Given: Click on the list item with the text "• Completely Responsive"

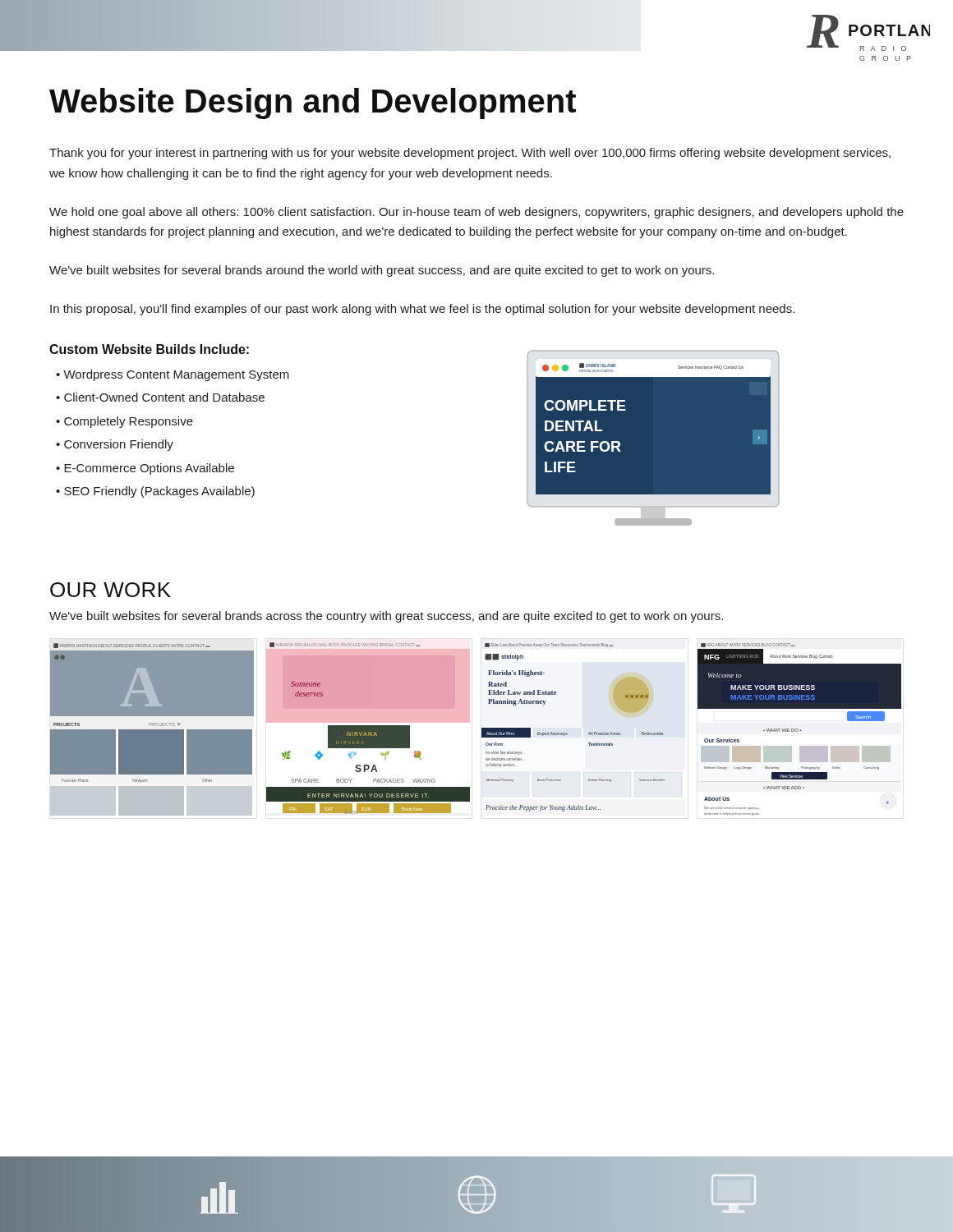Looking at the screenshot, I should [124, 421].
